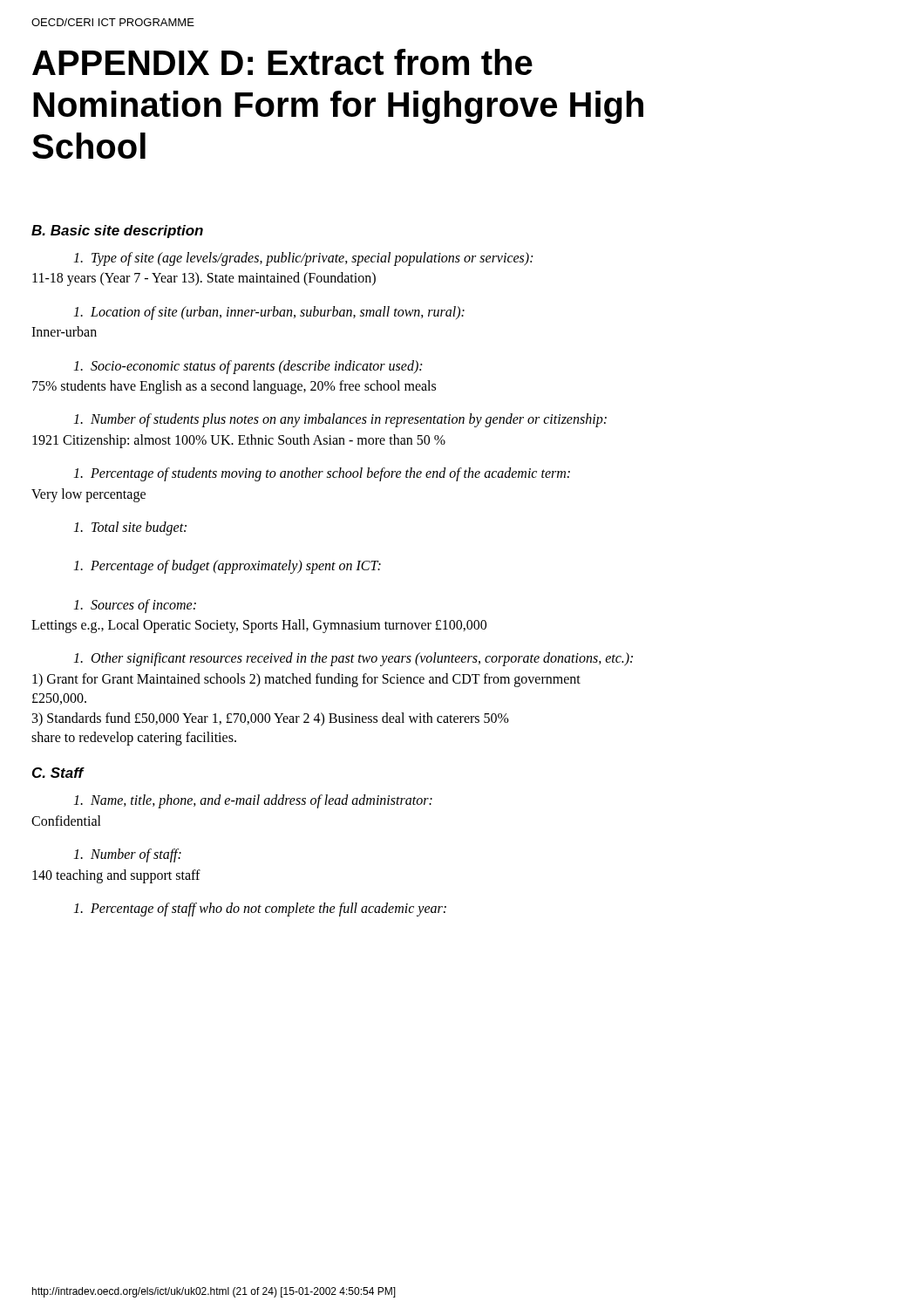This screenshot has width=924, height=1308.
Task: Locate the text starting "C. Staff"
Action: pos(57,773)
